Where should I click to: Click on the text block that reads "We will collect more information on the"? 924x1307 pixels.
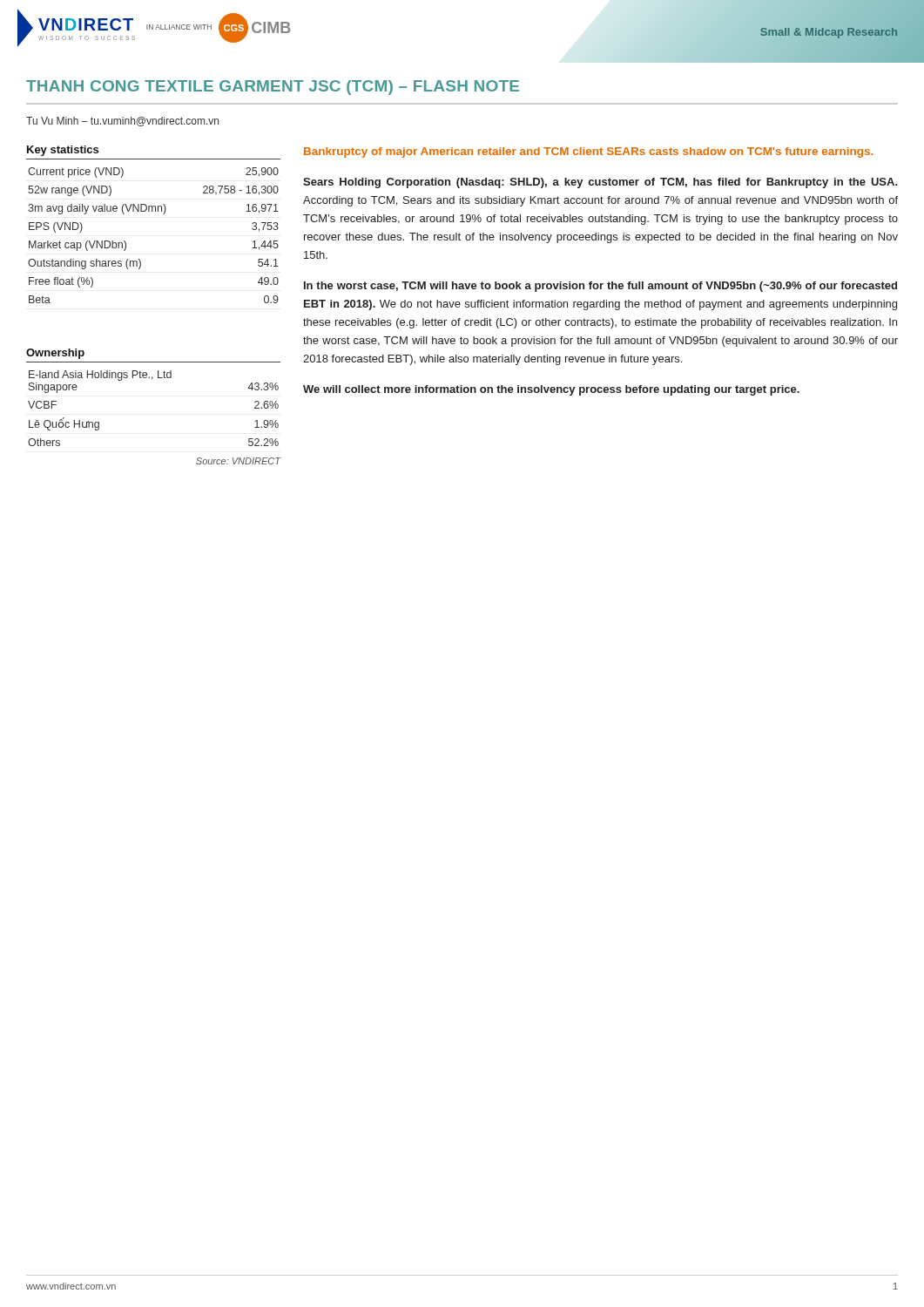tap(551, 389)
